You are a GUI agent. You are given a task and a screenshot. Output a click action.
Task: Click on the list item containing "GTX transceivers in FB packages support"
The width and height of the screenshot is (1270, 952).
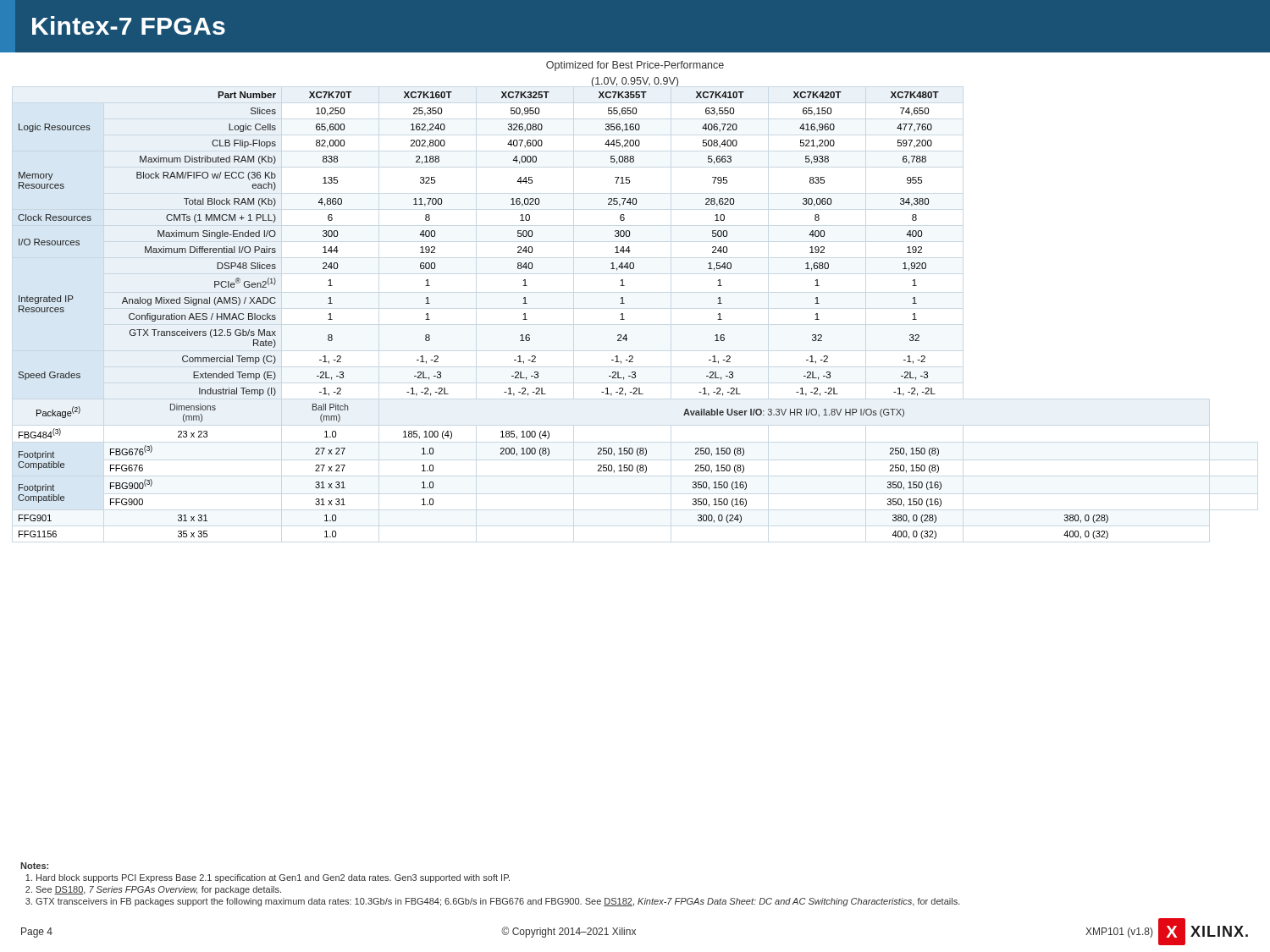[x=498, y=901]
